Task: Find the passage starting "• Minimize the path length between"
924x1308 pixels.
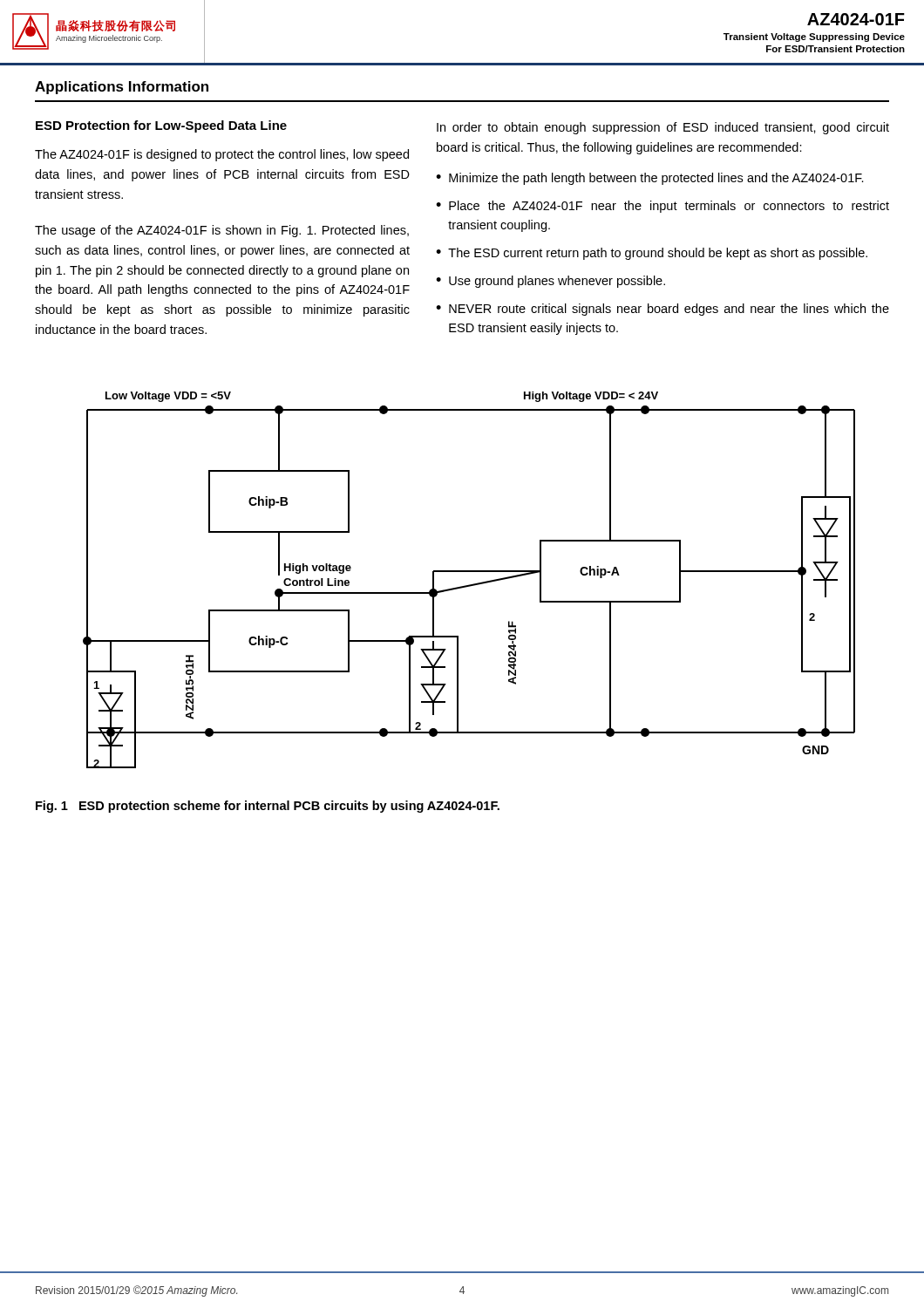Action: (x=650, y=178)
